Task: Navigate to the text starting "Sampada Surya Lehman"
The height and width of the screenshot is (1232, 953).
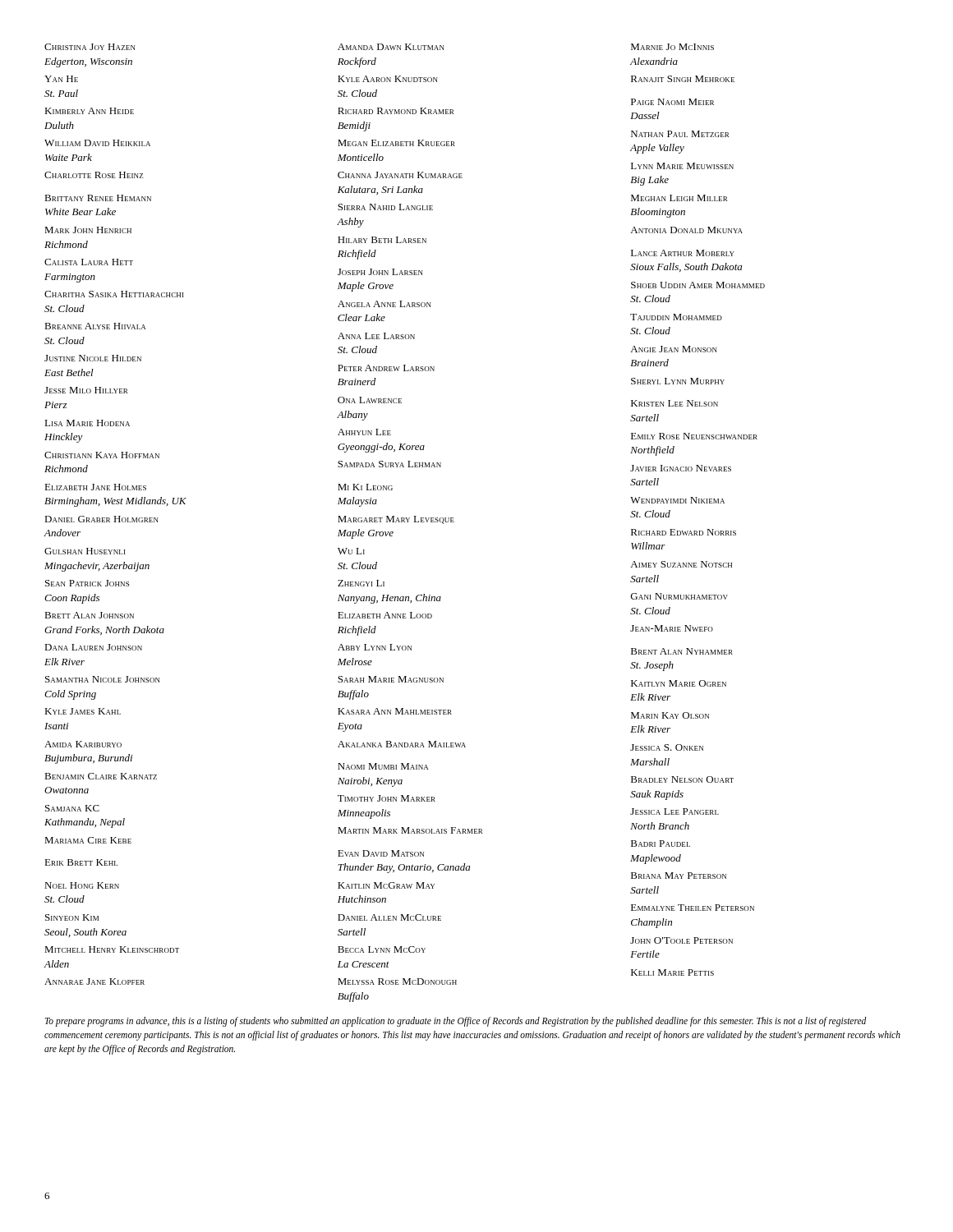Action: click(x=389, y=464)
